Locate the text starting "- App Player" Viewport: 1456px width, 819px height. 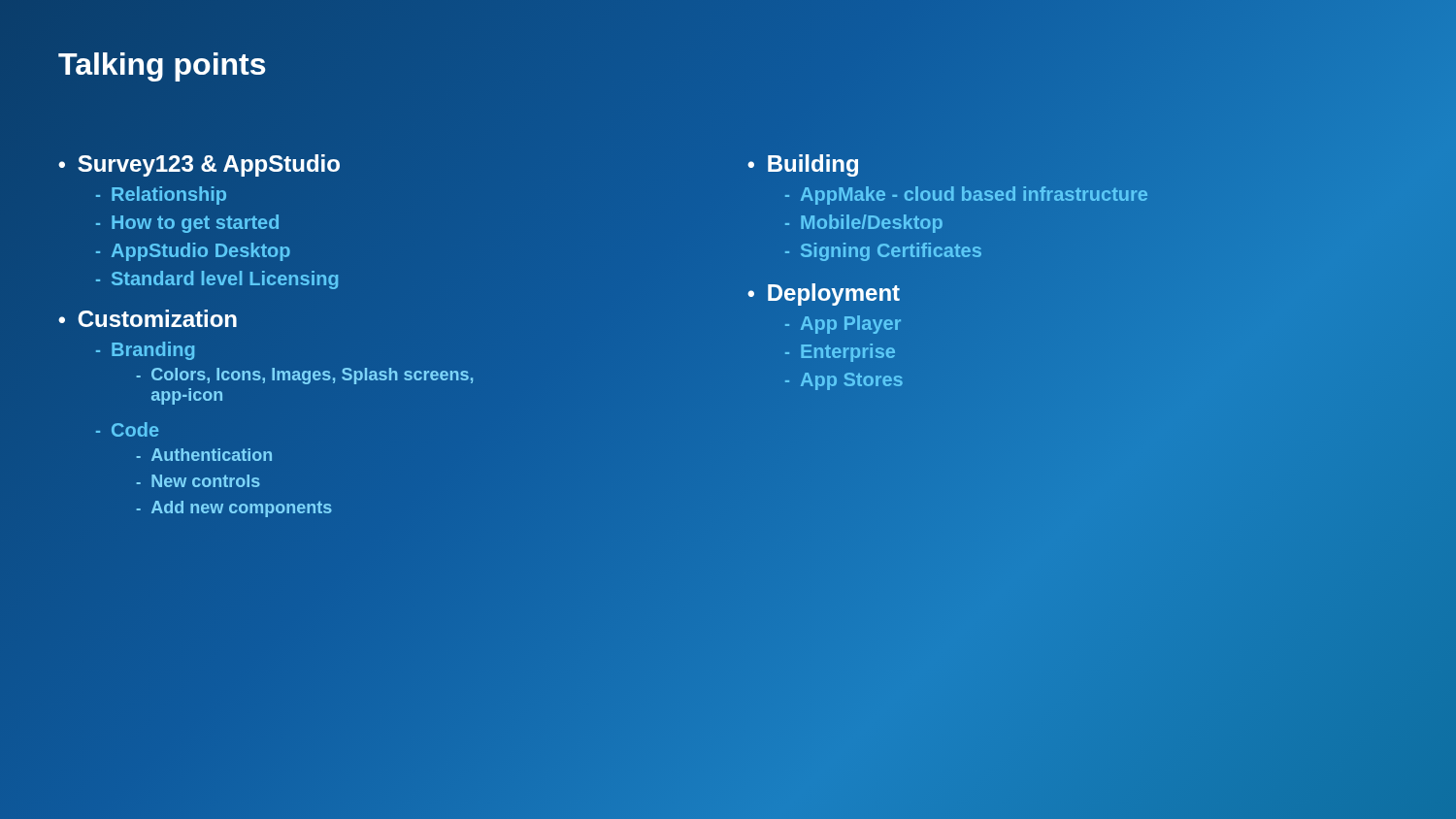[843, 324]
